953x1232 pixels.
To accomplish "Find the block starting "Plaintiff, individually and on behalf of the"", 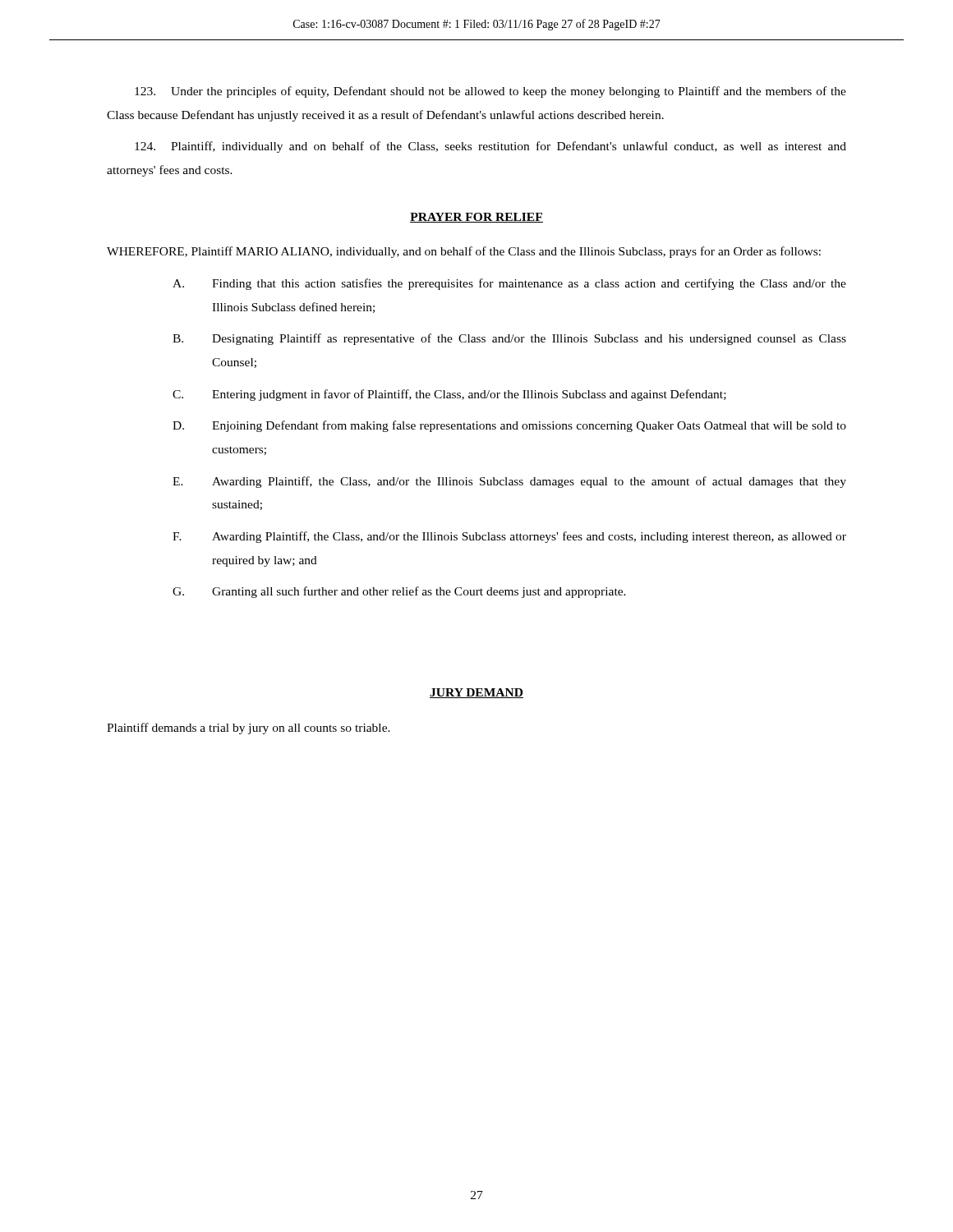I will click(x=476, y=156).
